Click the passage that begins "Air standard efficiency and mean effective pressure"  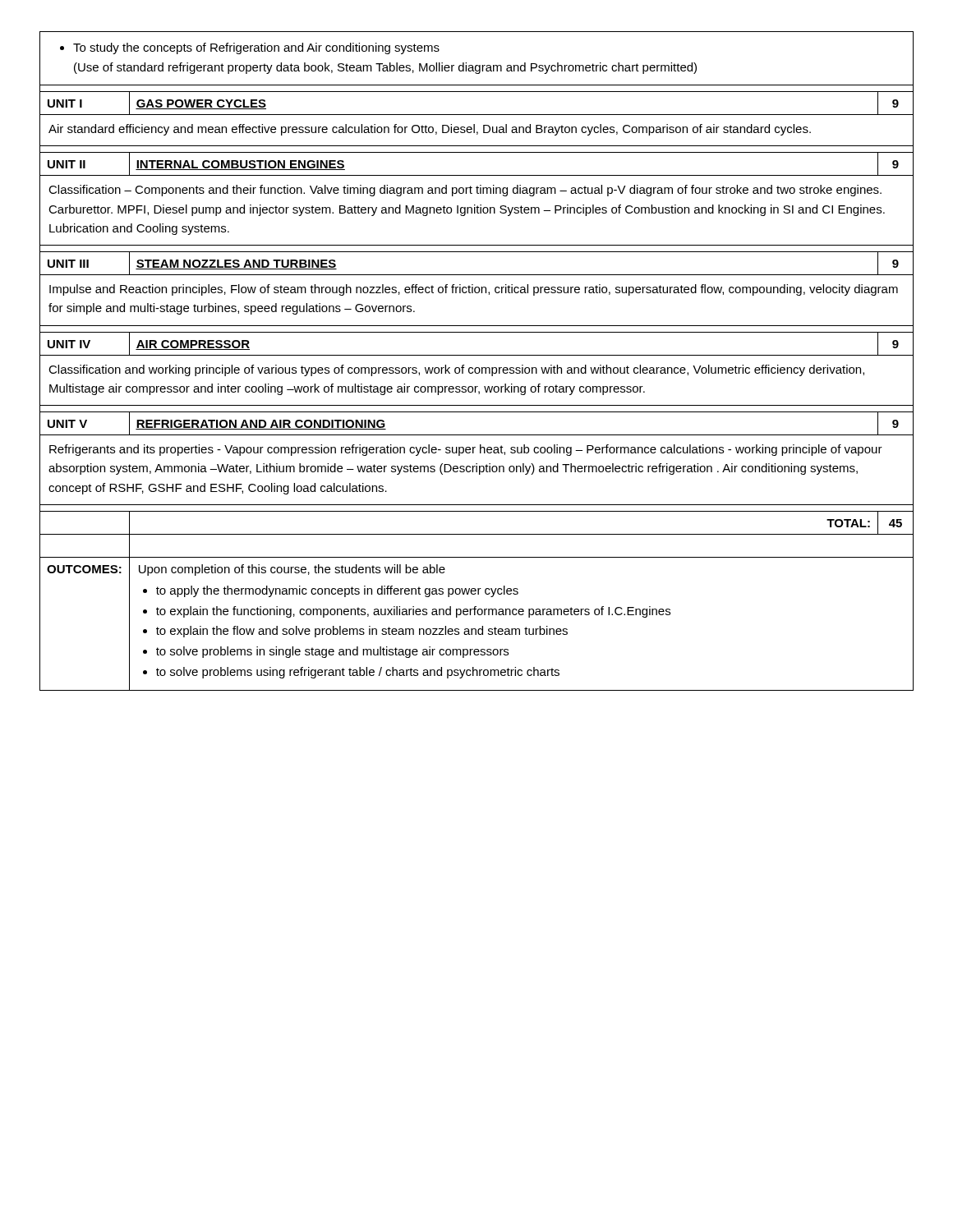[430, 129]
